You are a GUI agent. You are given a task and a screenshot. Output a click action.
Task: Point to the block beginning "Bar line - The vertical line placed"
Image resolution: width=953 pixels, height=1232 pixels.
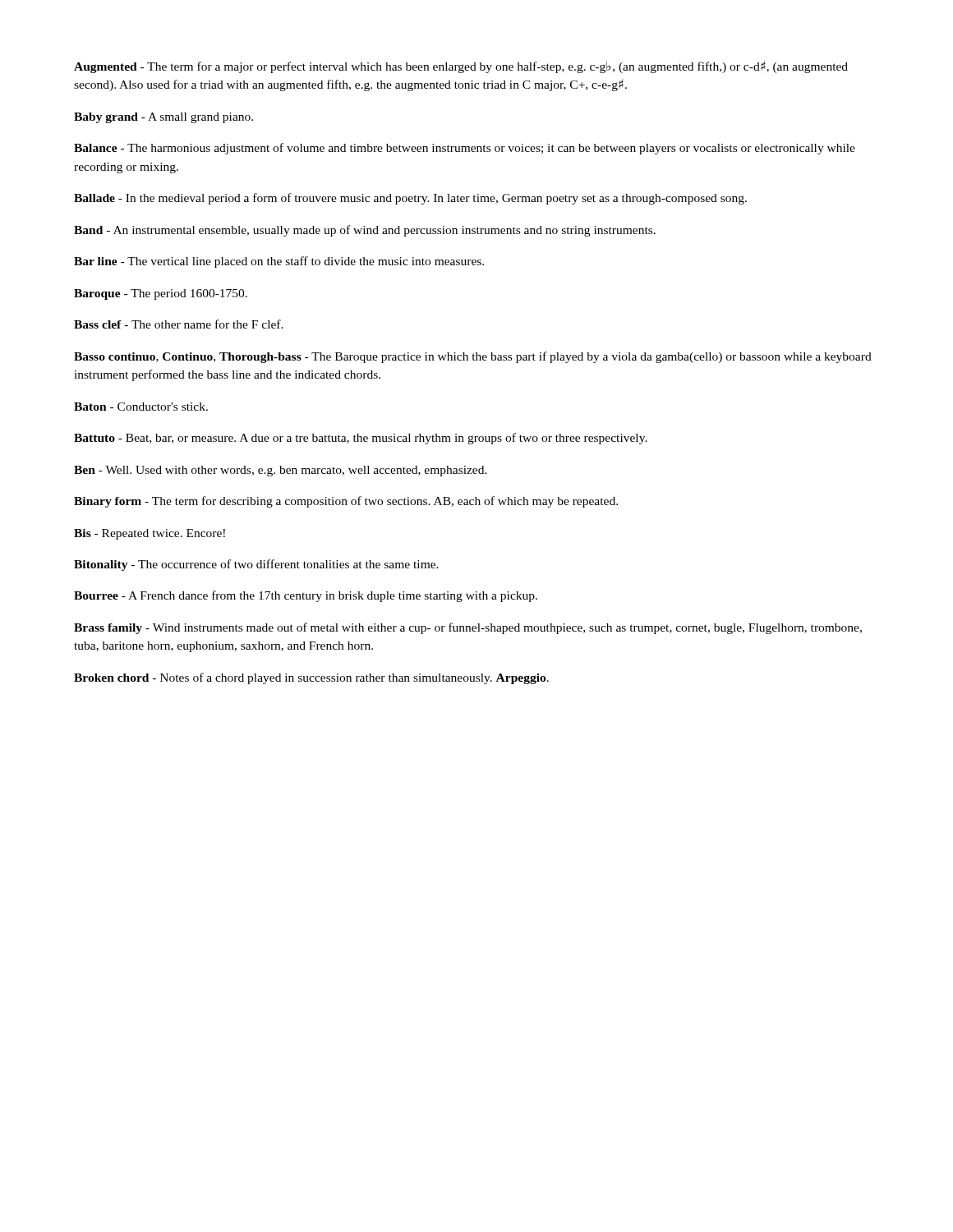coord(279,261)
